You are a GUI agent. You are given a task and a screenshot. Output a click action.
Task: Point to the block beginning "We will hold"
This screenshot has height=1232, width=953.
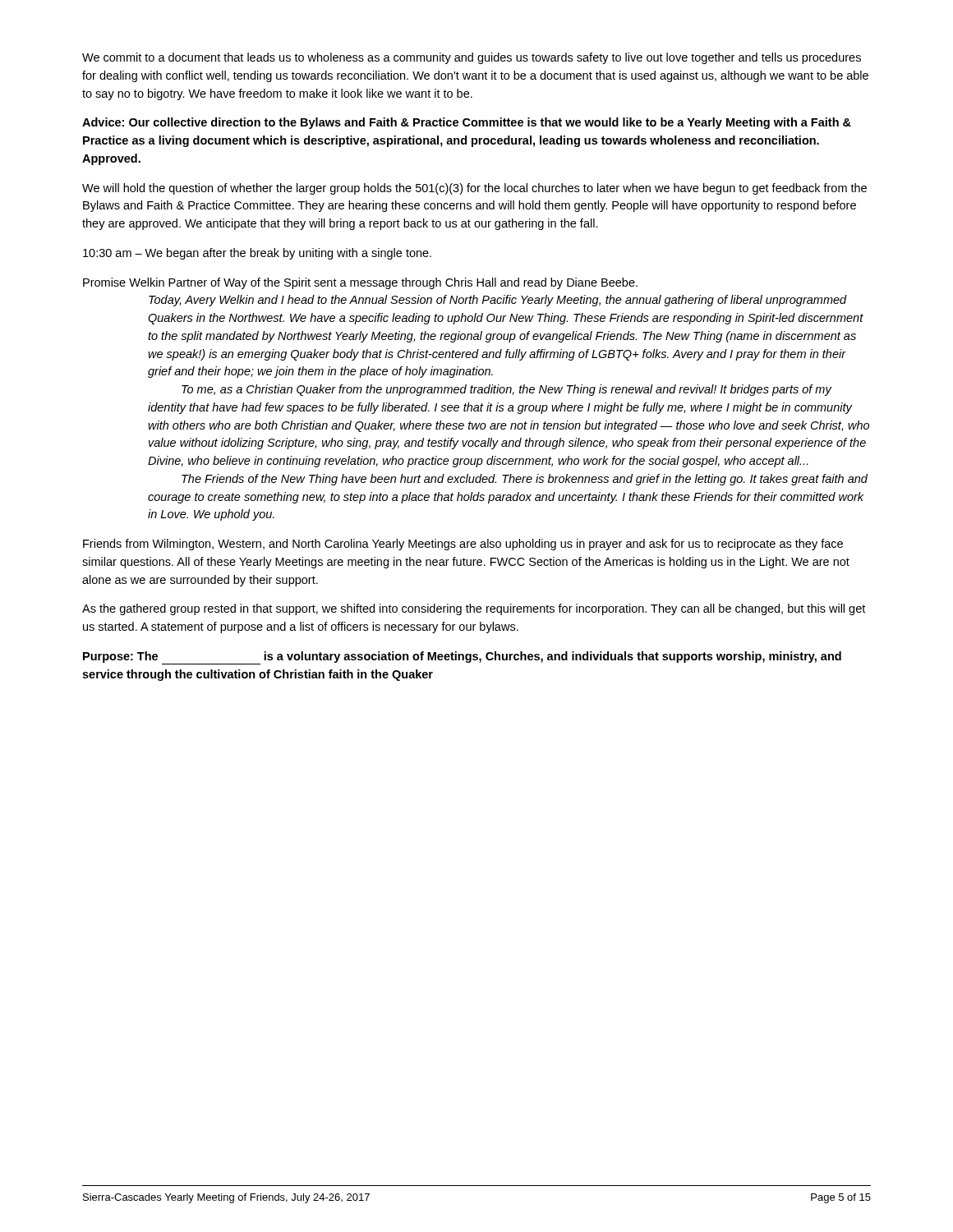point(476,206)
